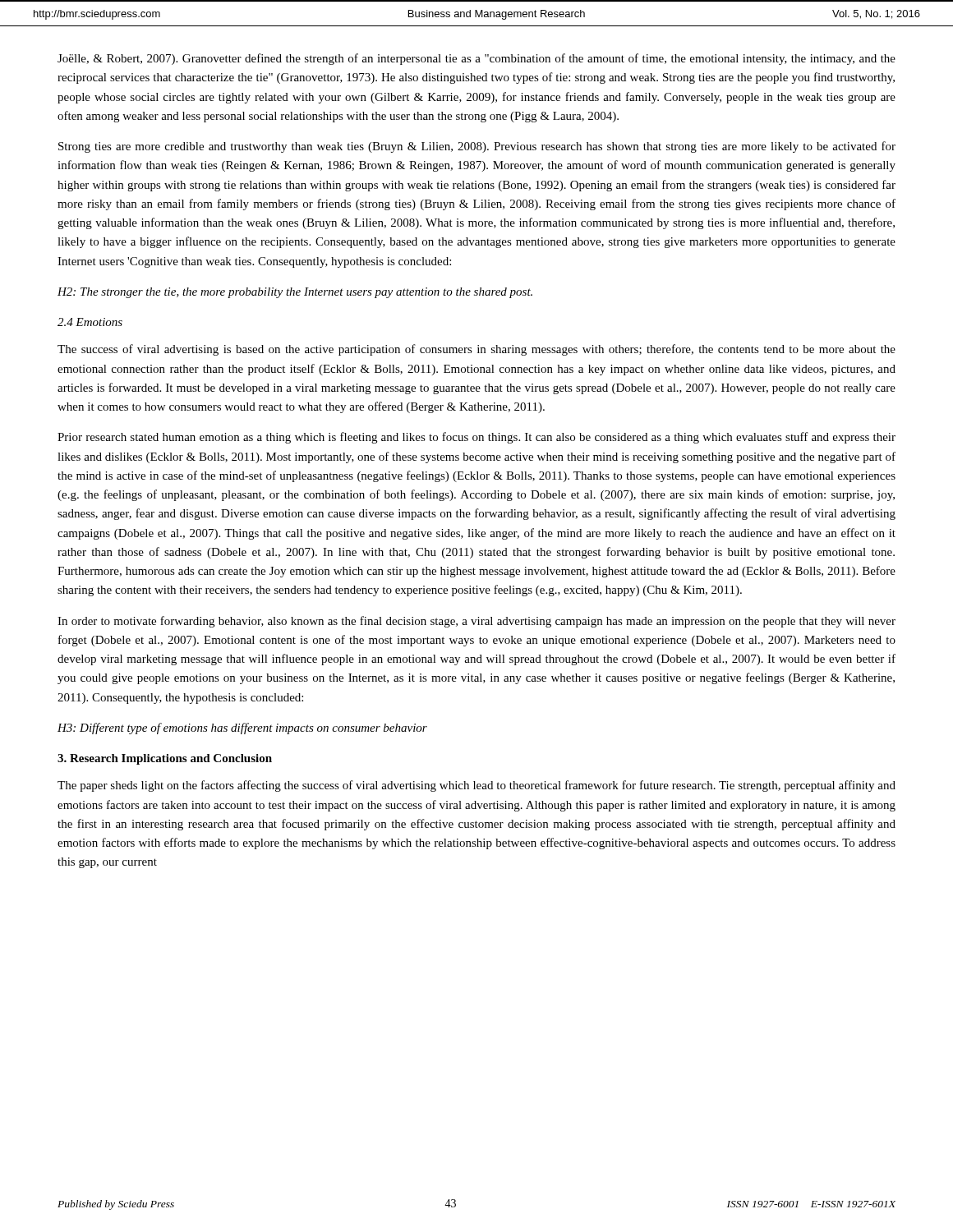Click on the text block that says "The paper sheds"
The width and height of the screenshot is (953, 1232).
point(476,824)
